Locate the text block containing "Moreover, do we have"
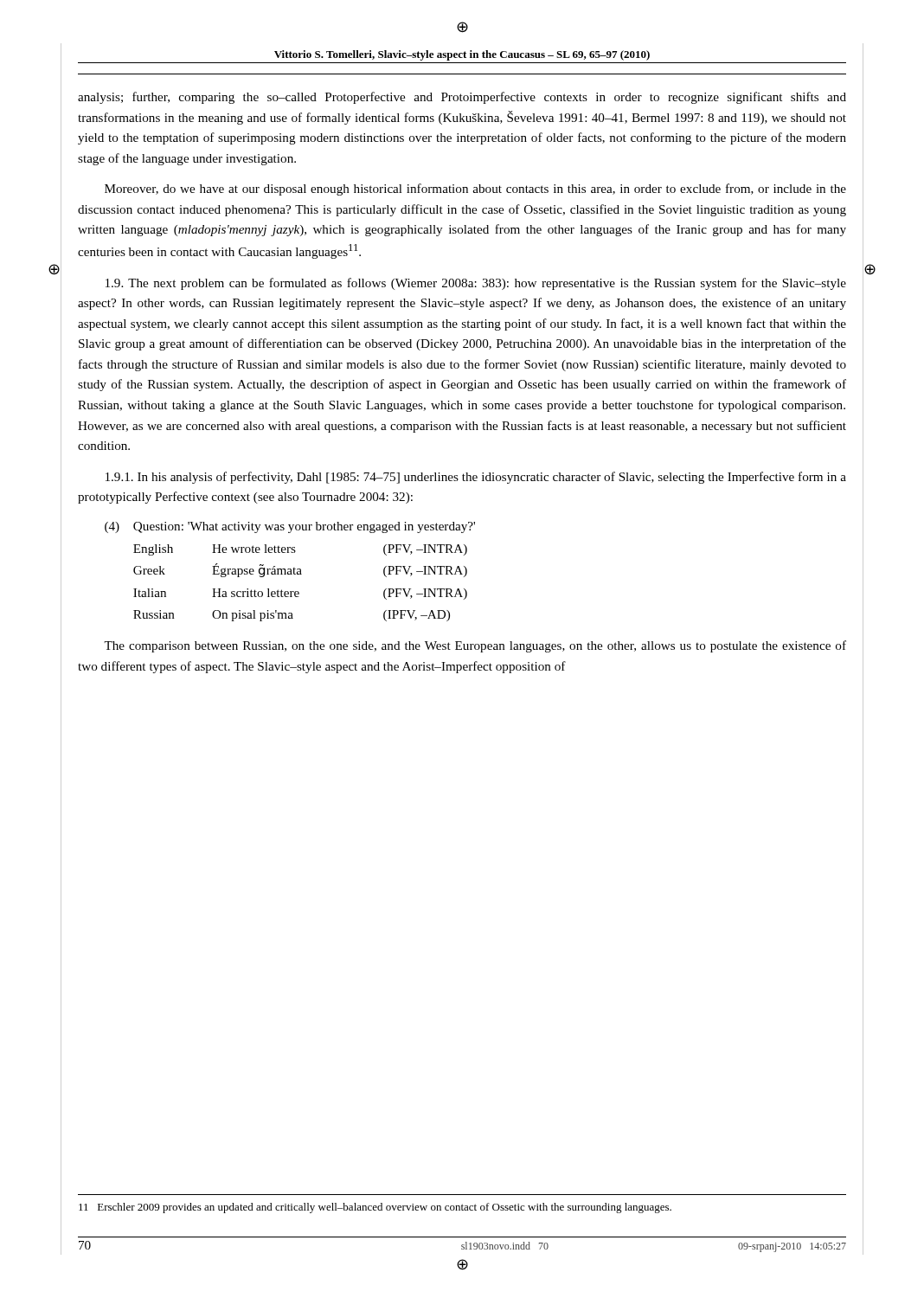The height and width of the screenshot is (1298, 924). [462, 220]
